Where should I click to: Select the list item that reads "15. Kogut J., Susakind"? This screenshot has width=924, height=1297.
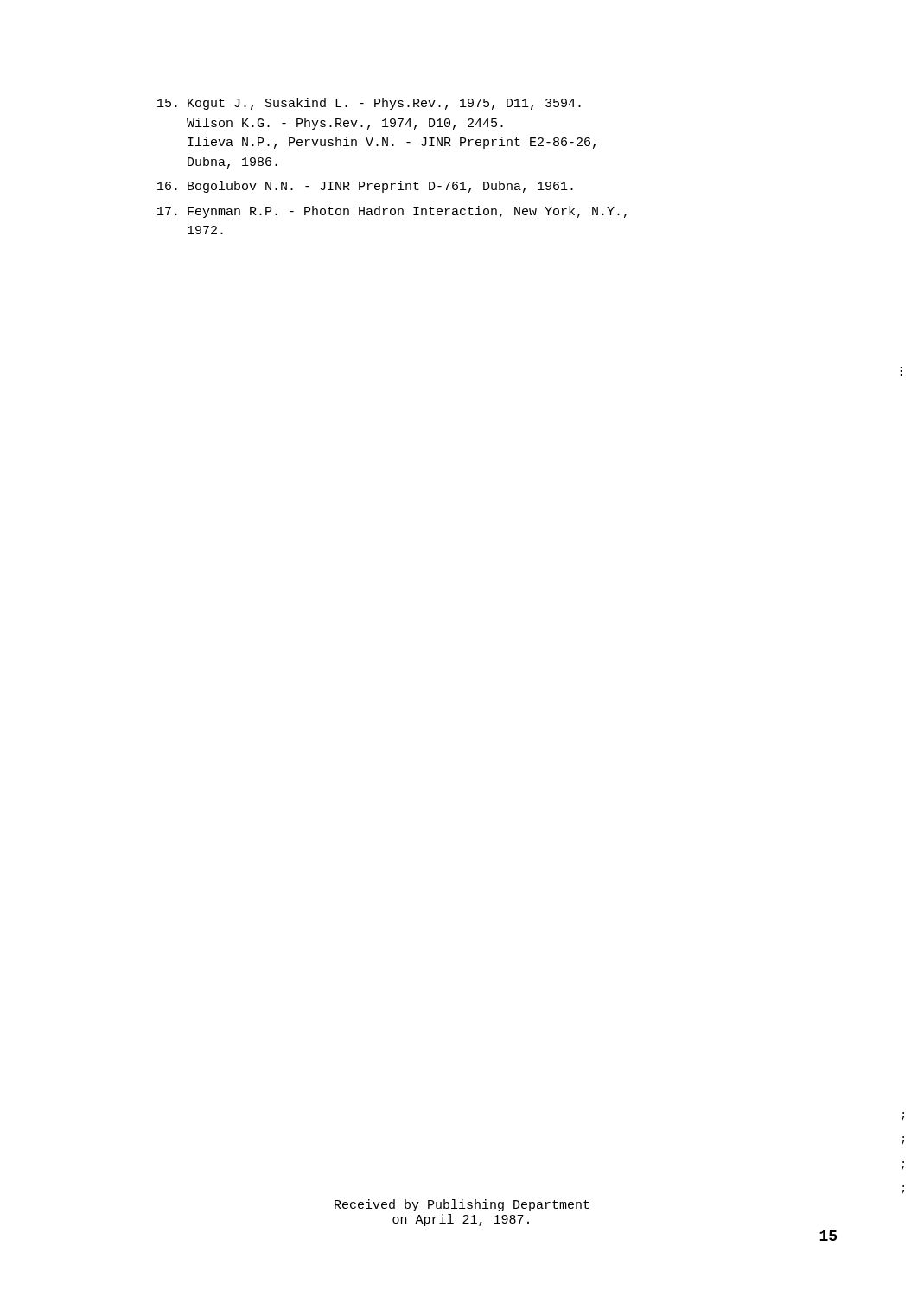tap(488, 134)
